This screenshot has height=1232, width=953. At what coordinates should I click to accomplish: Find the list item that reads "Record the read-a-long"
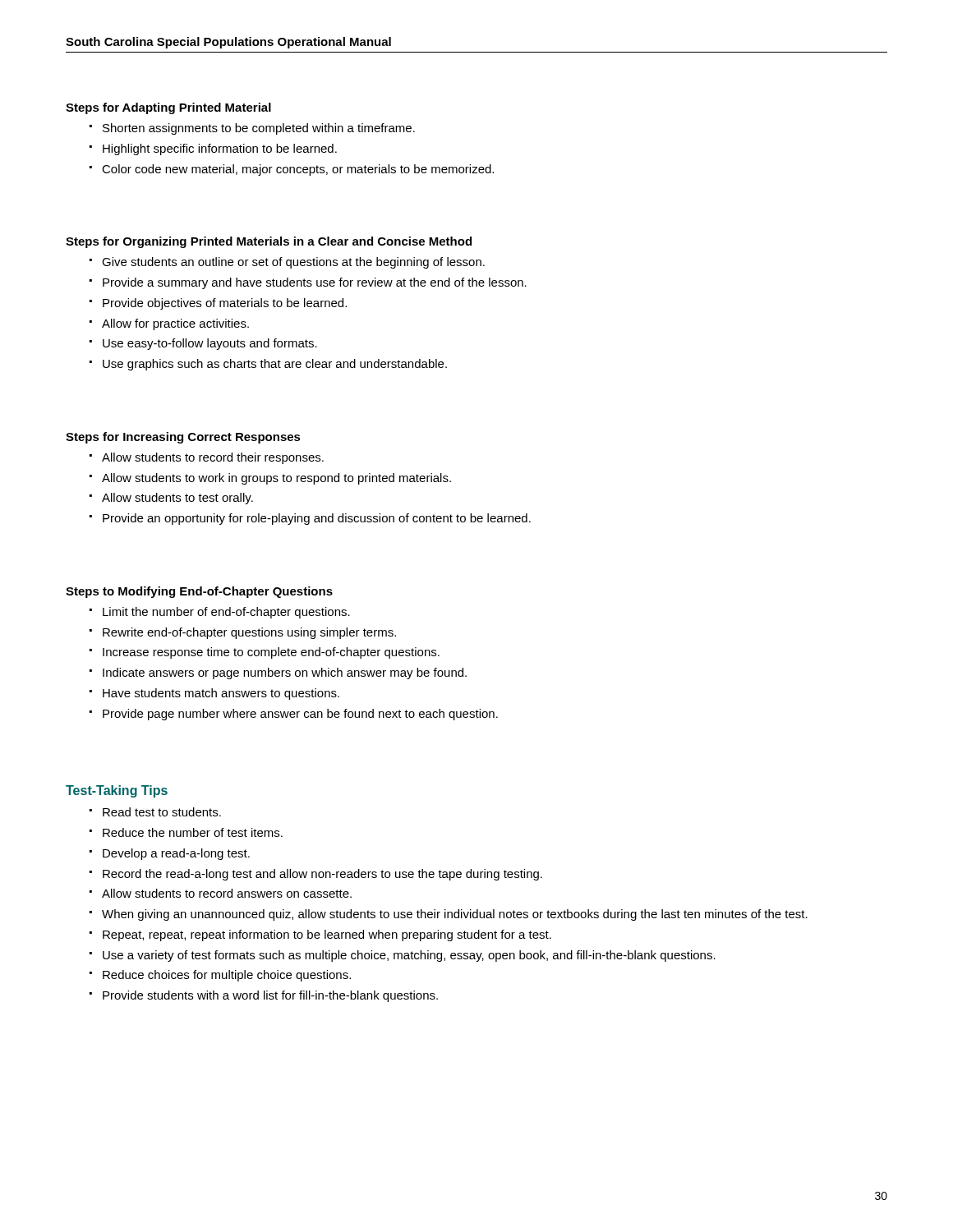322,873
